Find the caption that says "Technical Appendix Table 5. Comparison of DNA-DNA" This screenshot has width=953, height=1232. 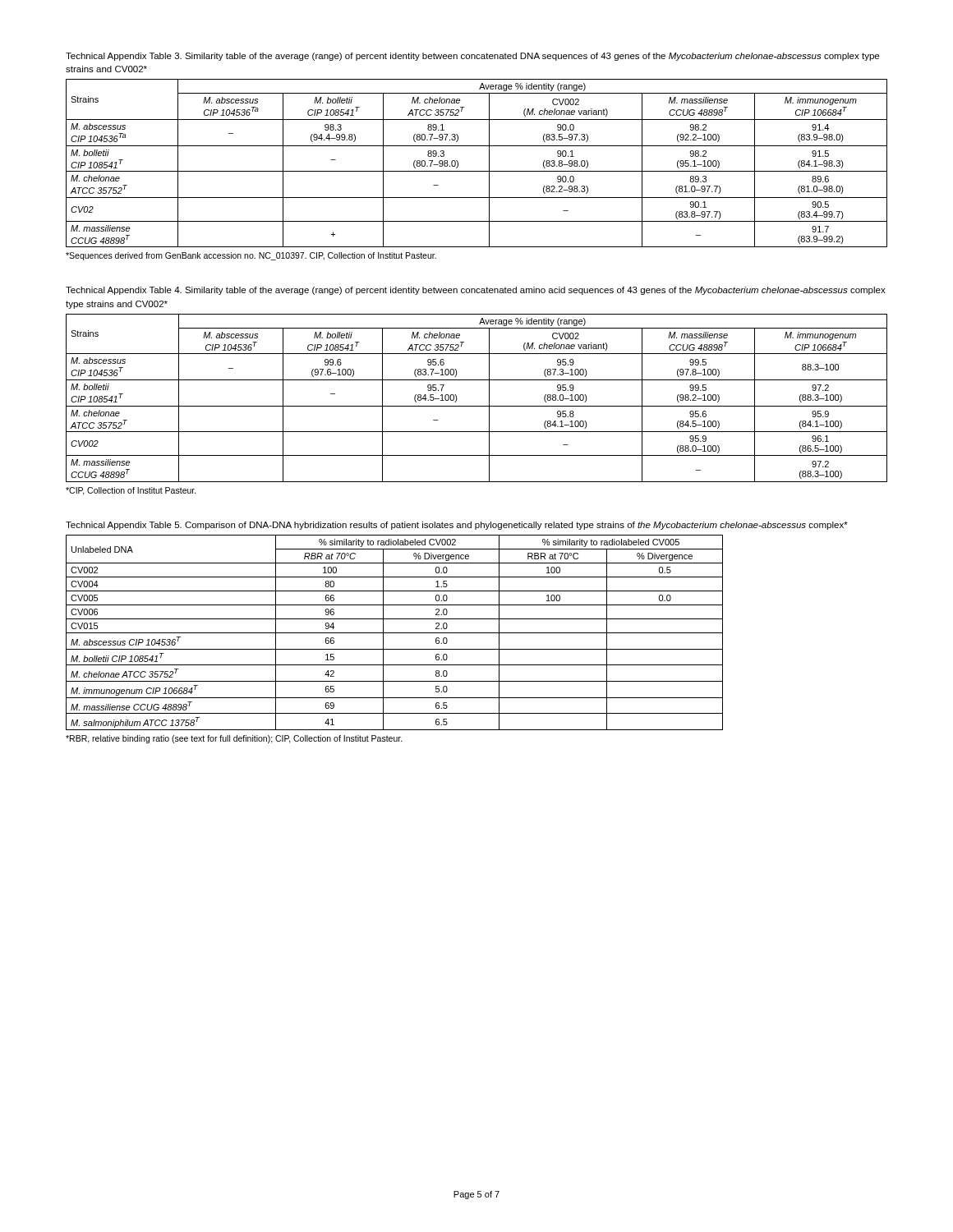pos(457,525)
